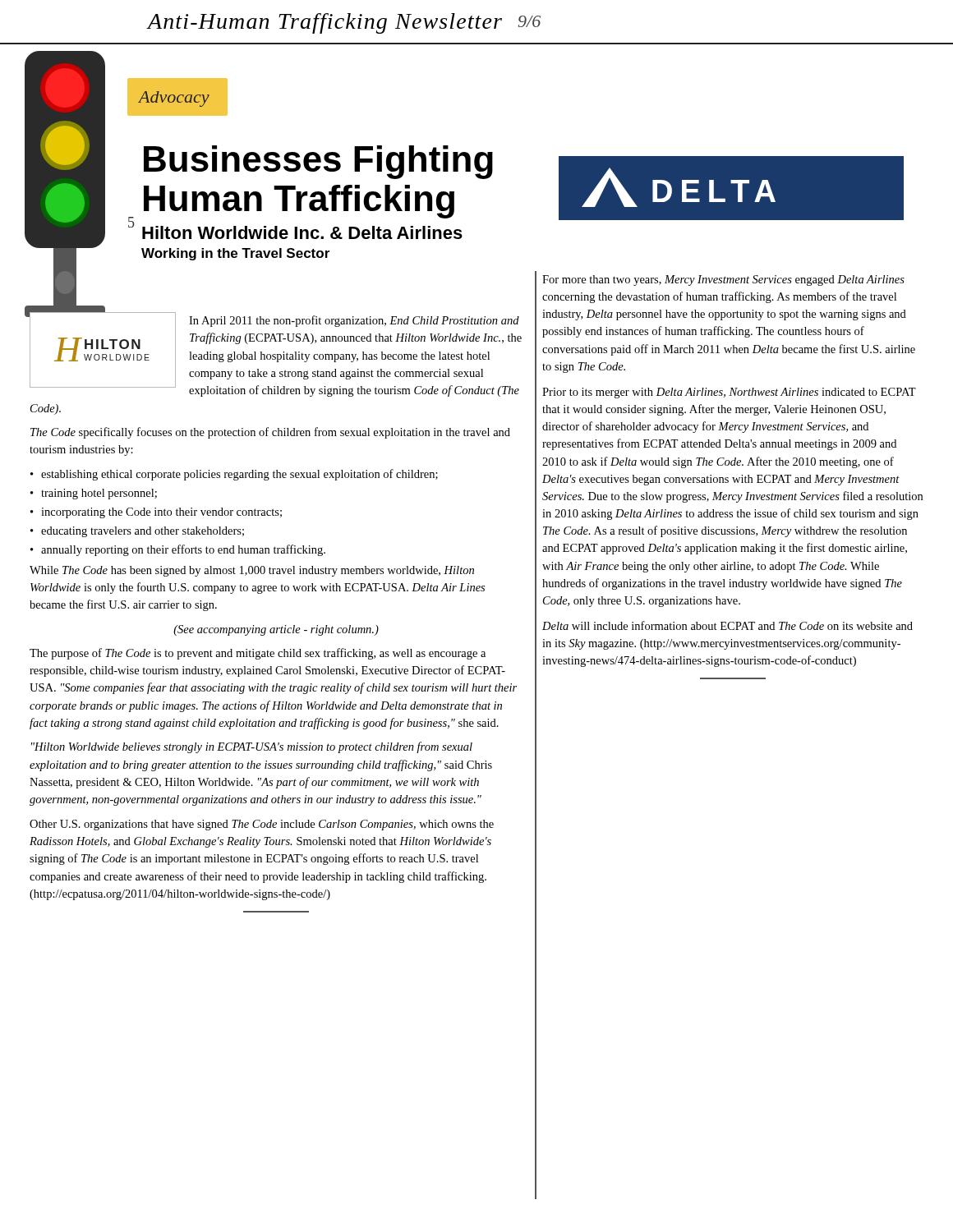Locate the list item that says "establishing ethical corporate policies regarding the sexual exploitation"
The image size is (953, 1232).
click(x=240, y=474)
